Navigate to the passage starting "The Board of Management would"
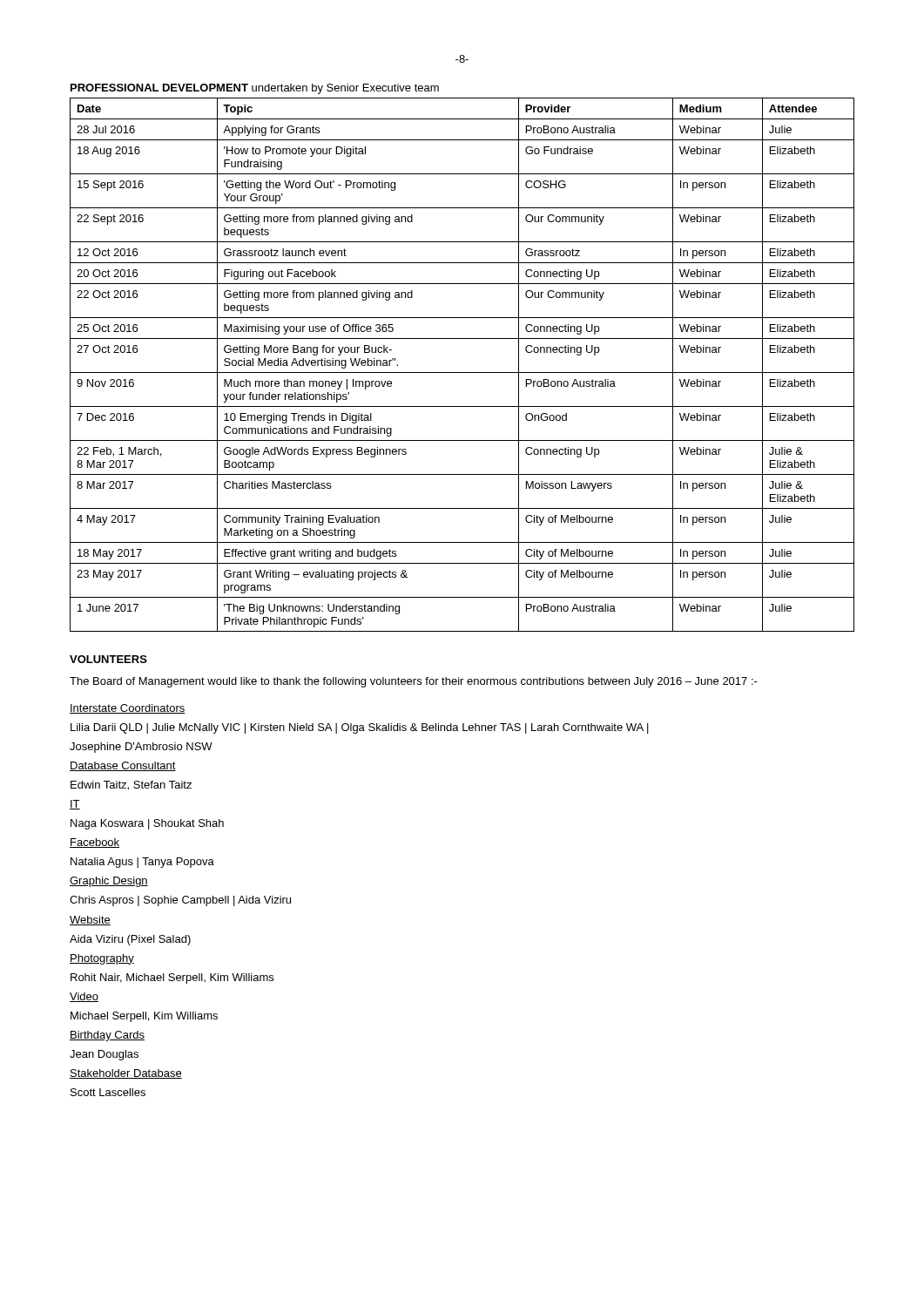The height and width of the screenshot is (1307, 924). pyautogui.click(x=414, y=681)
